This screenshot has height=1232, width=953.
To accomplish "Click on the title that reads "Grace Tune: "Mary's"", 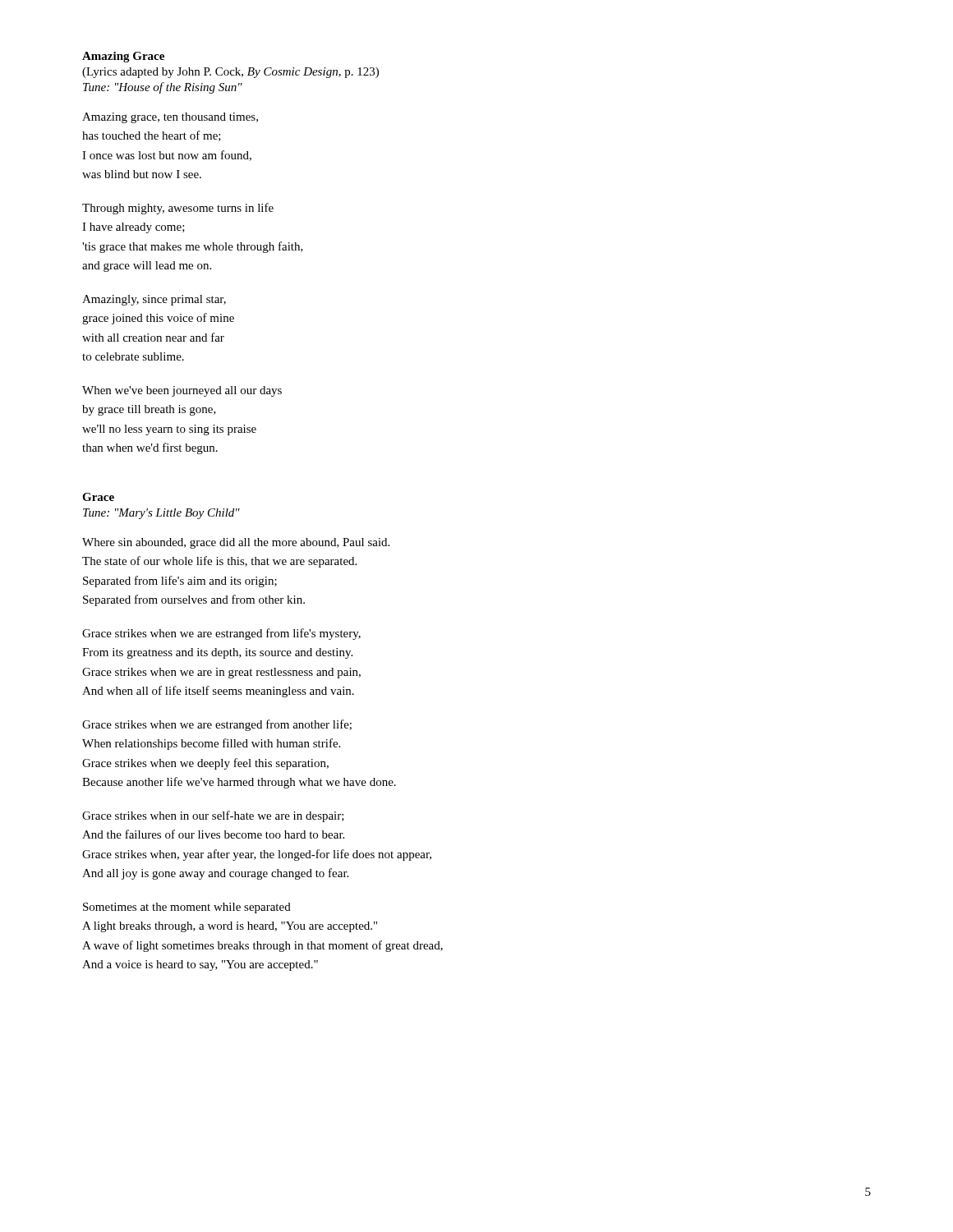I will (x=98, y=497).
